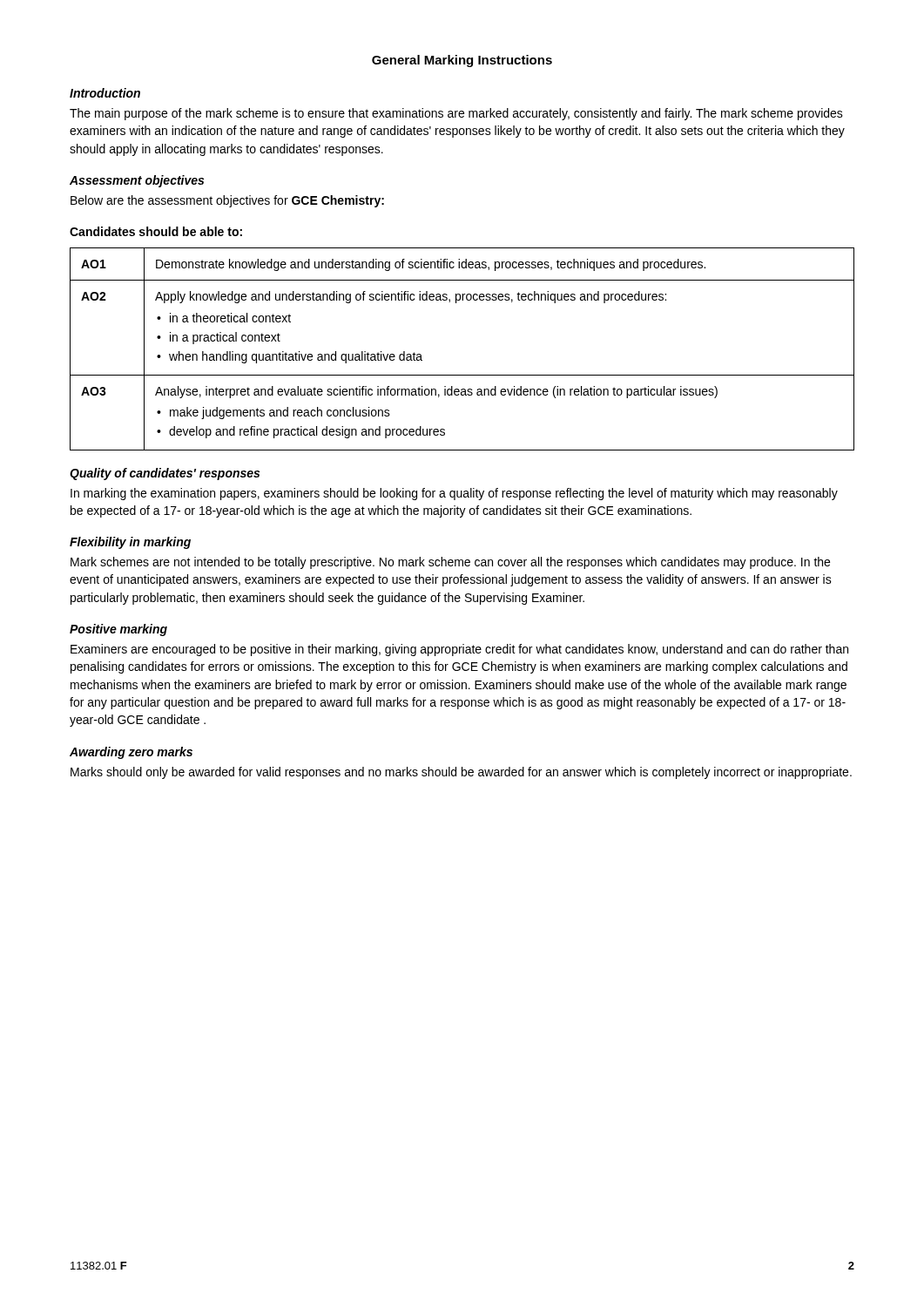Point to "Below are the assessment objectives for GCE Chemistry:"
This screenshot has height=1307, width=924.
tap(227, 200)
